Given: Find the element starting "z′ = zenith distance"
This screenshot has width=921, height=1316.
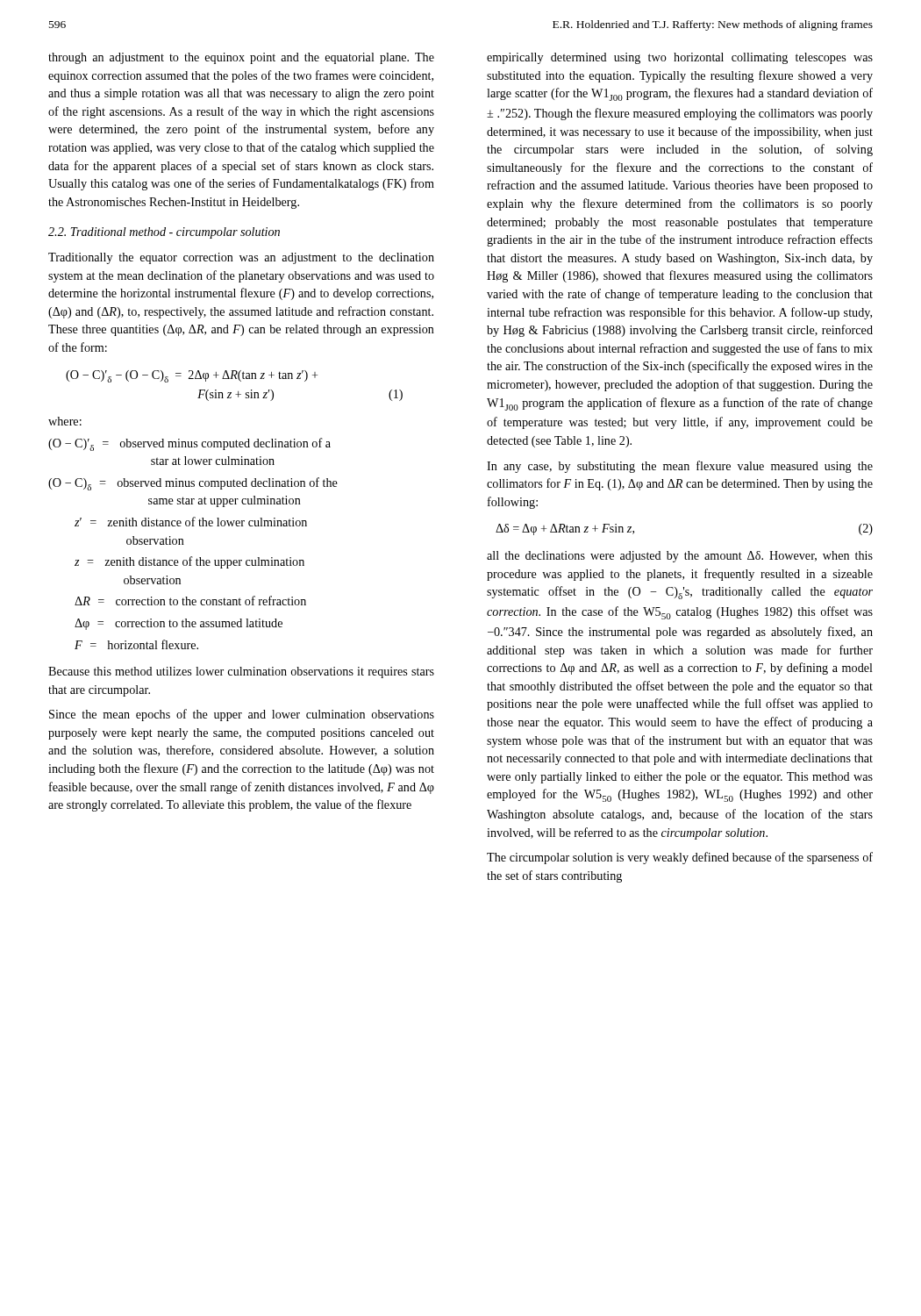Looking at the screenshot, I should pyautogui.click(x=254, y=531).
